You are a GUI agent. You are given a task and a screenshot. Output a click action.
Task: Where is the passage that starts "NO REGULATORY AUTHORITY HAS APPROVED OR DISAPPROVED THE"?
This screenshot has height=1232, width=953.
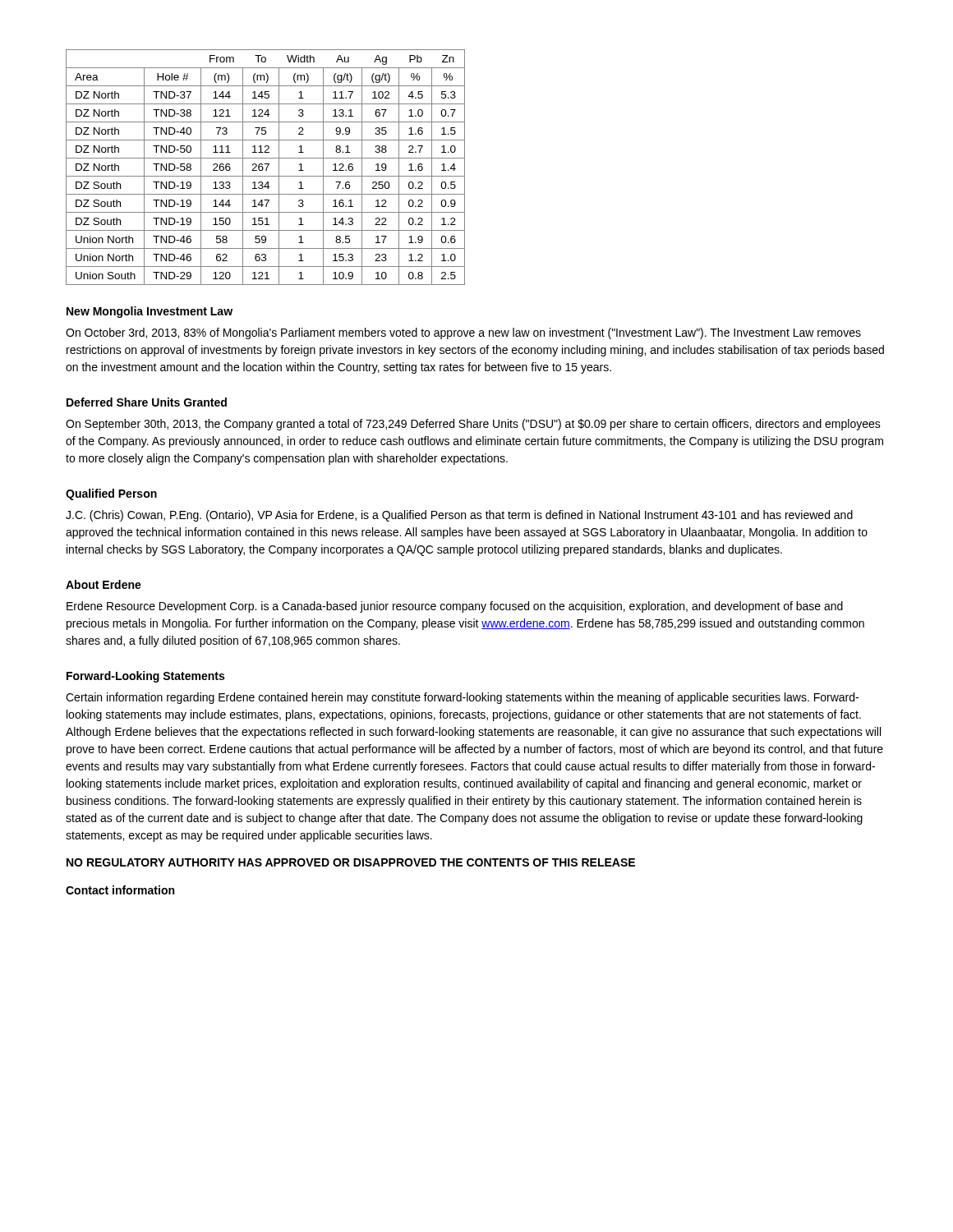click(x=351, y=862)
